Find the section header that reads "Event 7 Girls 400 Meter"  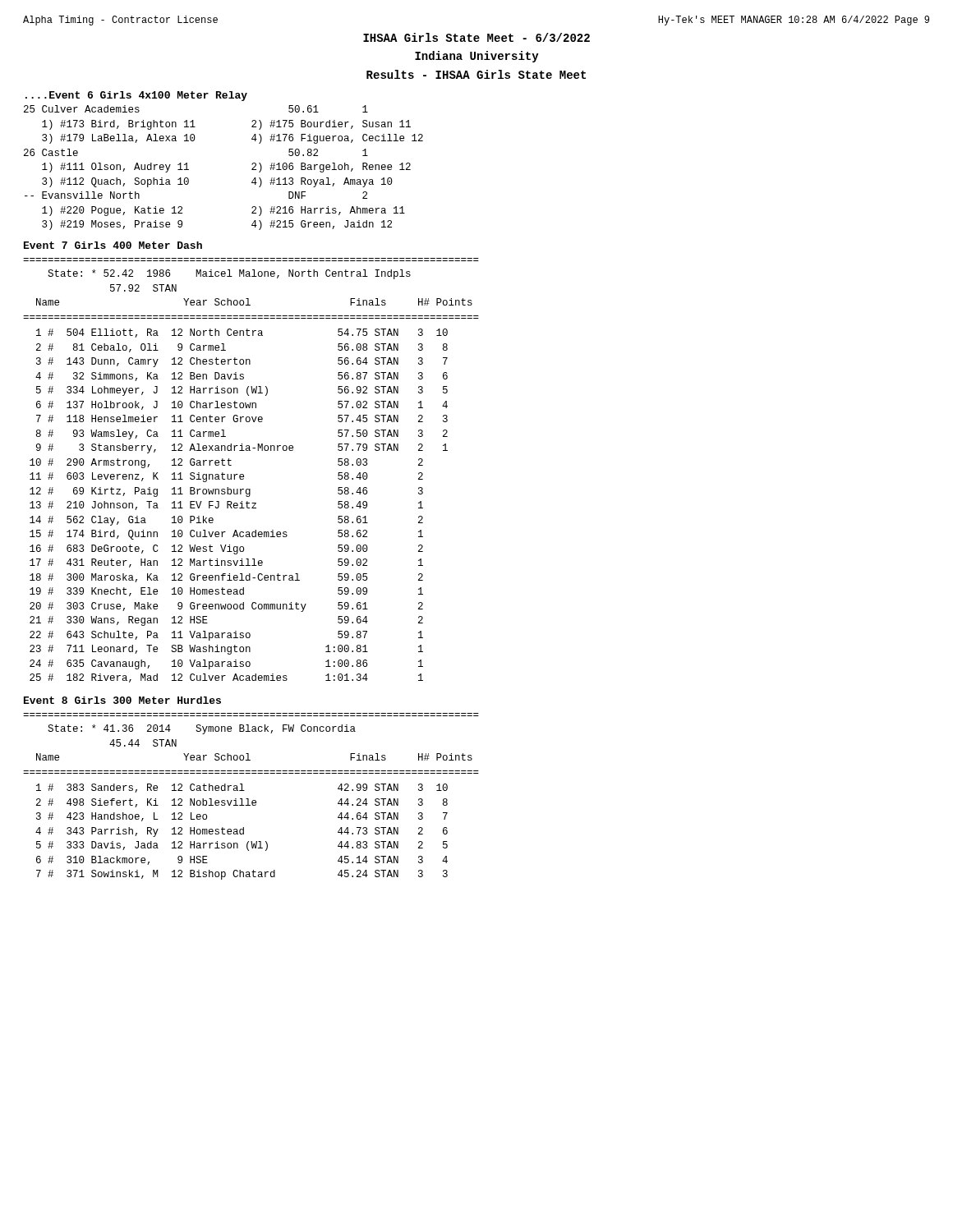(113, 246)
